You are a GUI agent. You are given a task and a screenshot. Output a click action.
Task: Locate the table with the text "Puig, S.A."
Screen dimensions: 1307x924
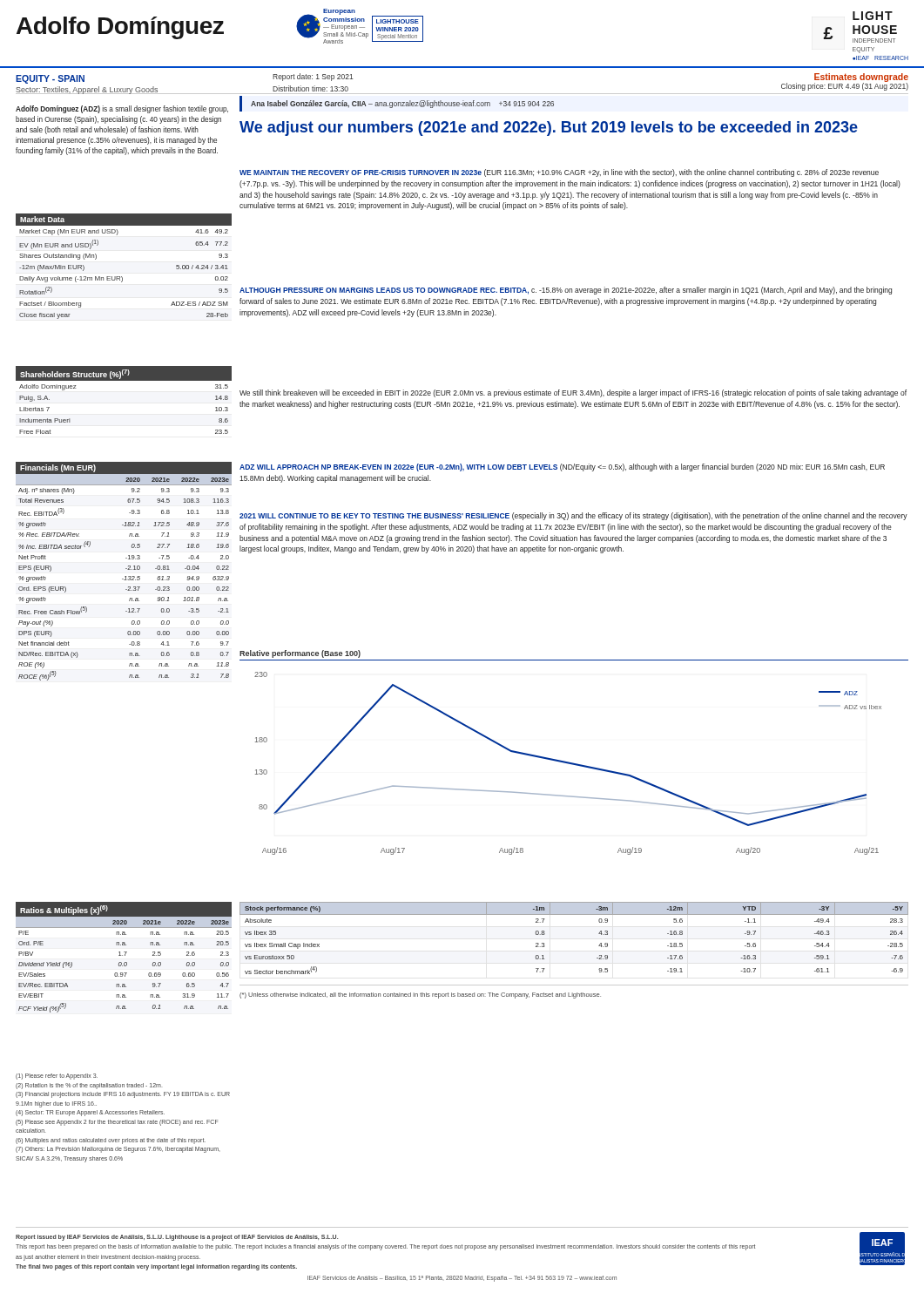(x=124, y=402)
